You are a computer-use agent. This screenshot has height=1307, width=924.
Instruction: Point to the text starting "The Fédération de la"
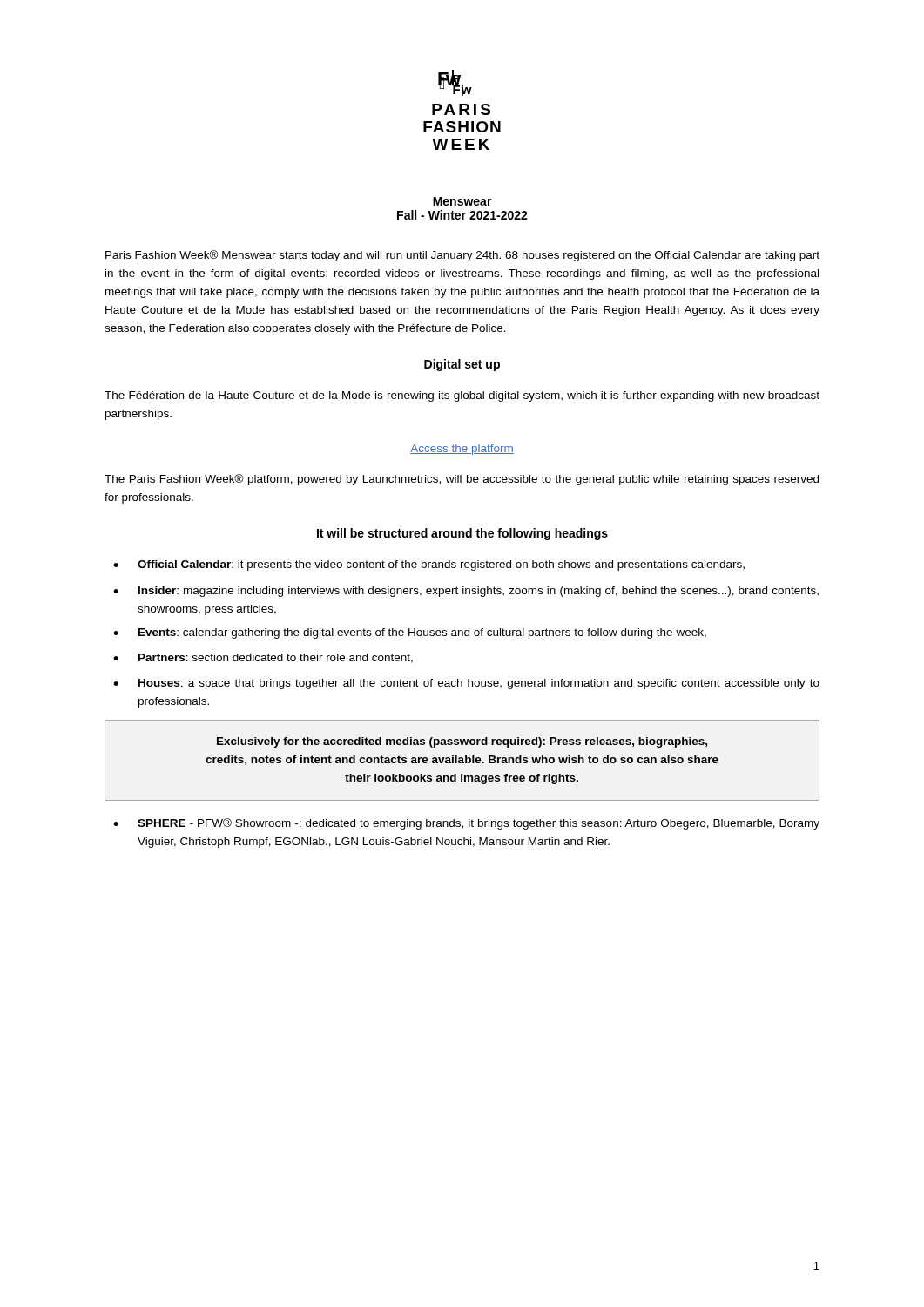pyautogui.click(x=462, y=404)
